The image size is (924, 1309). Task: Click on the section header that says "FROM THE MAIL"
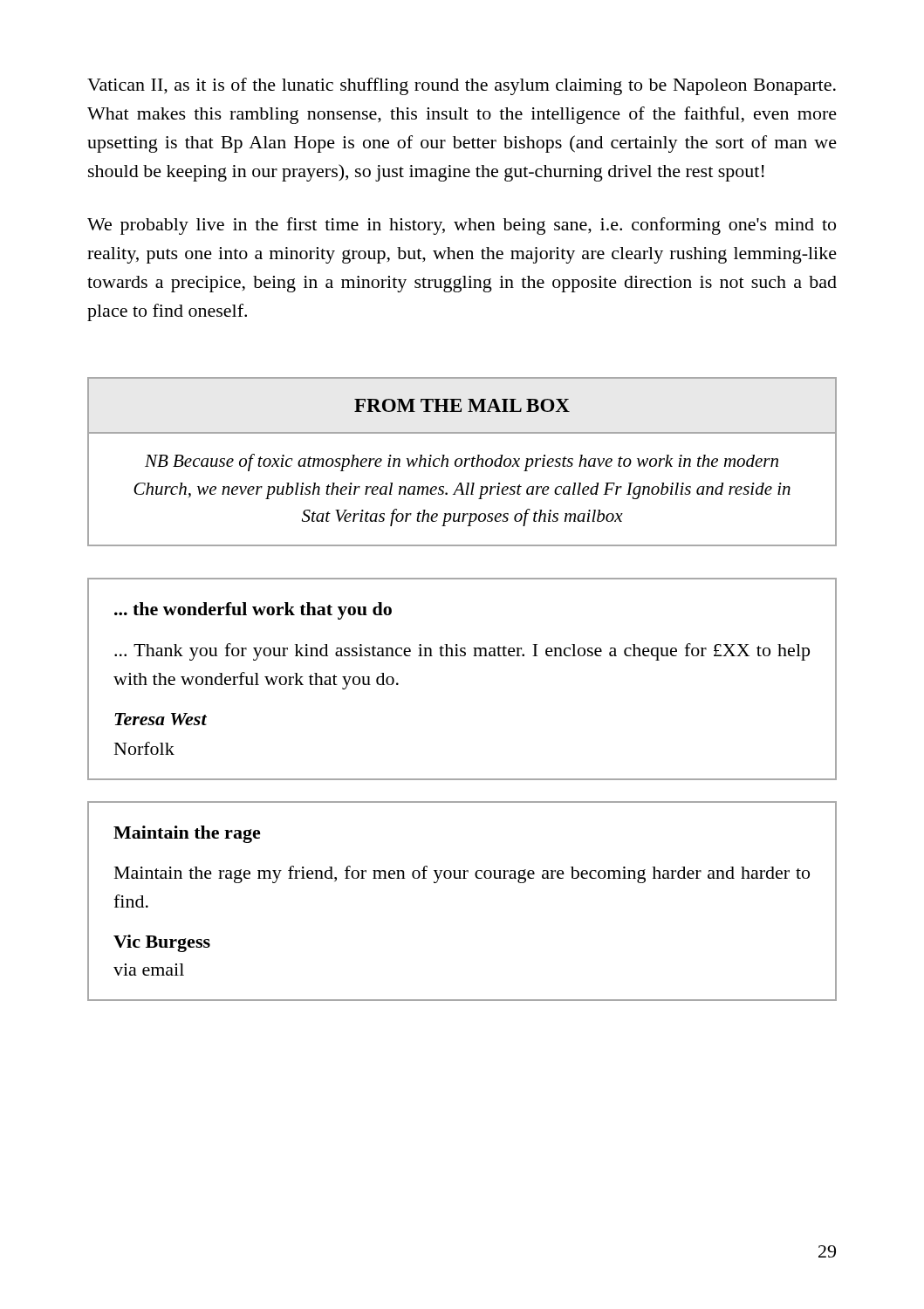pos(462,462)
